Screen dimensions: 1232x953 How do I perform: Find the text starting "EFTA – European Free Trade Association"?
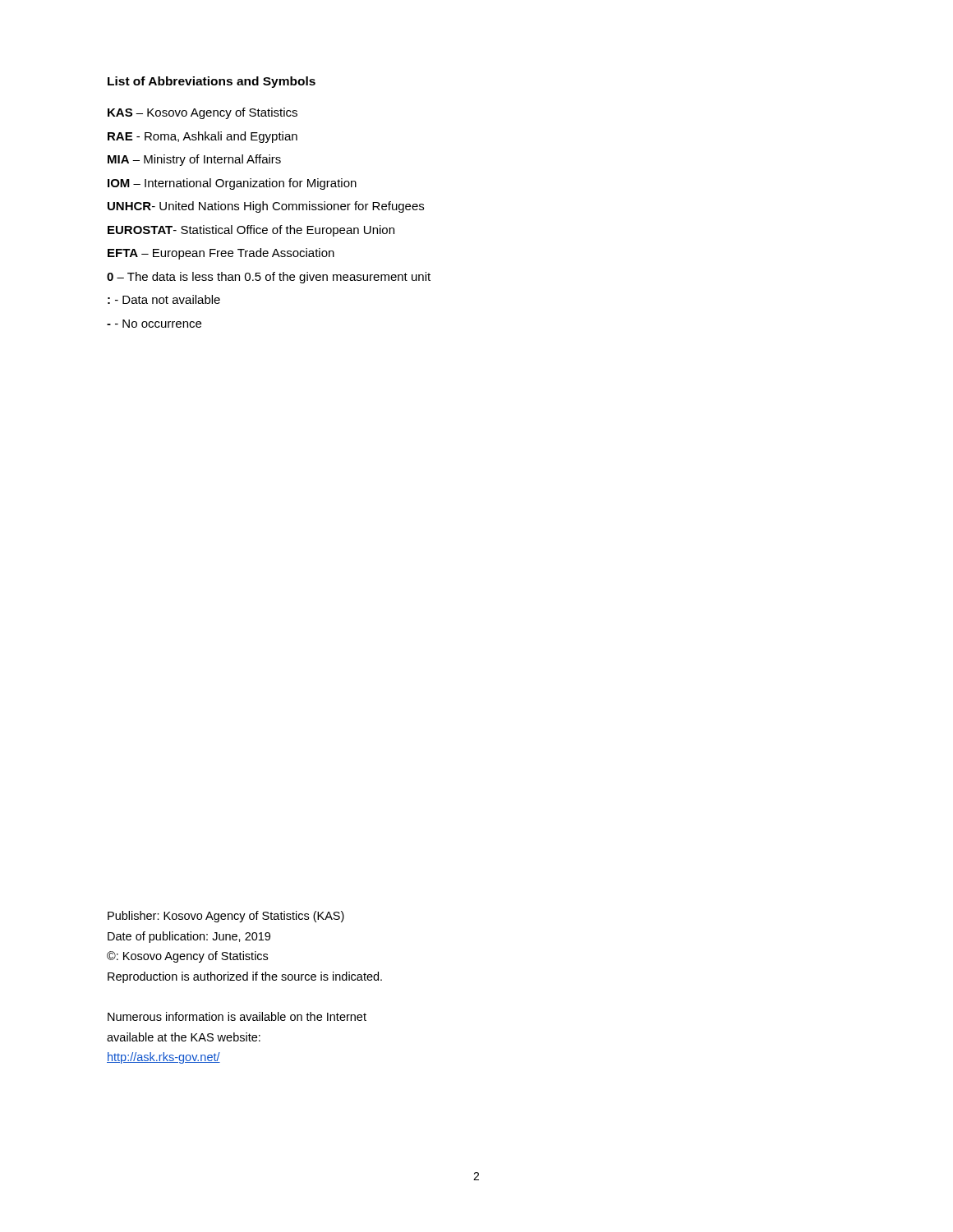221,253
